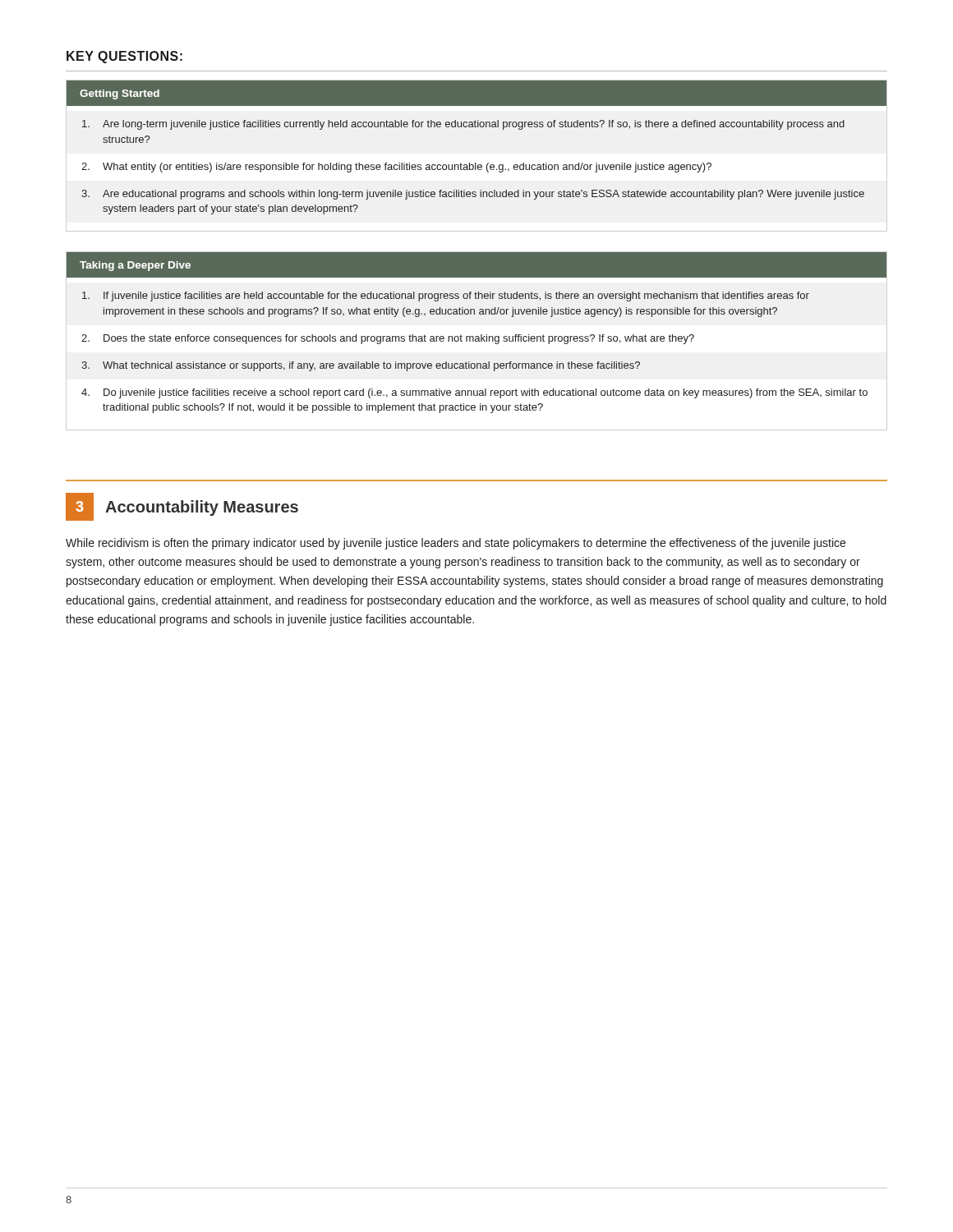Screen dimensions: 1232x953
Task: Select the block starting "4. Do juvenile justice facilities"
Action: click(x=476, y=400)
